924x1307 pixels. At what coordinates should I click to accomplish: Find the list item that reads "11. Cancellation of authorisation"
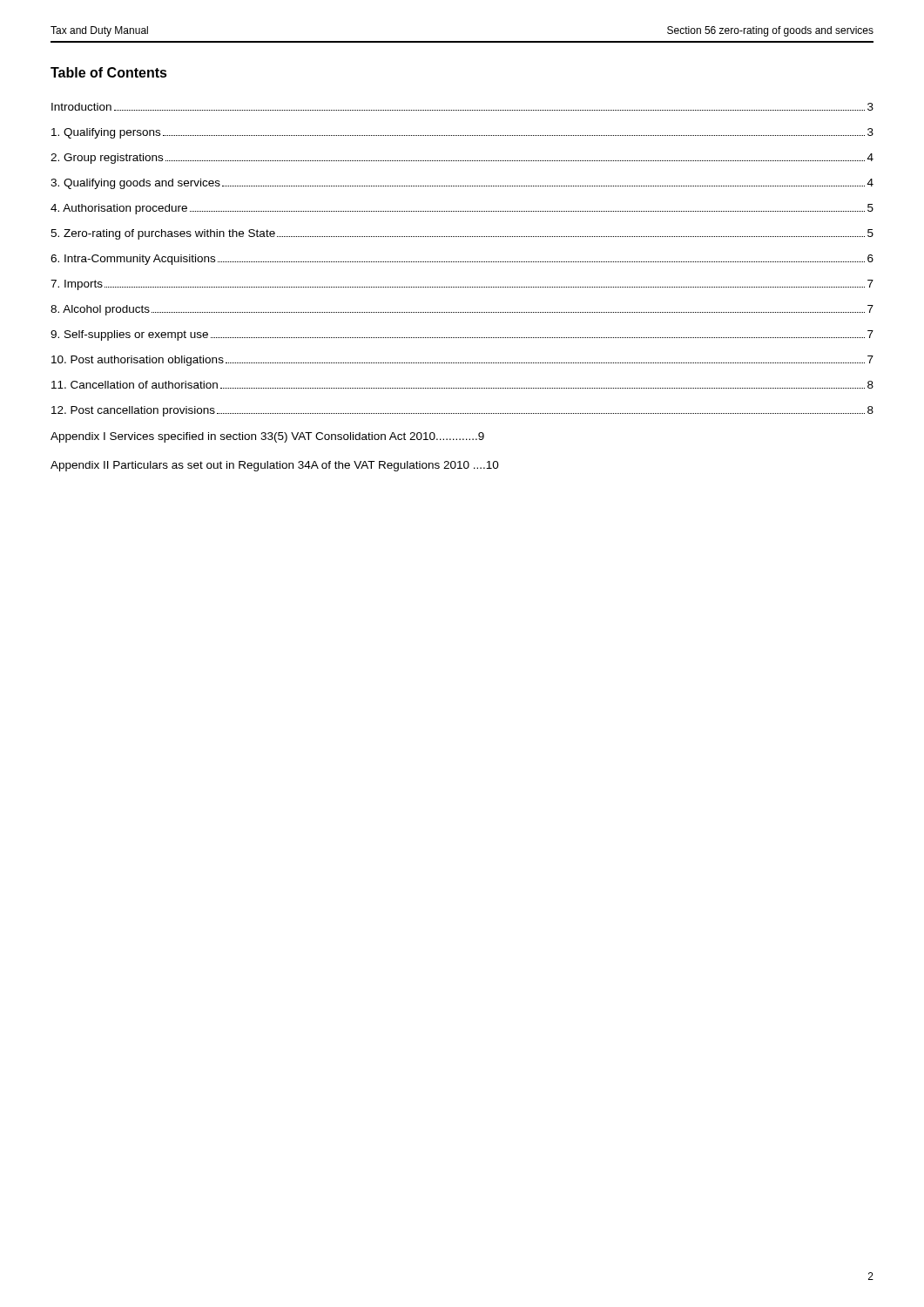[x=462, y=385]
